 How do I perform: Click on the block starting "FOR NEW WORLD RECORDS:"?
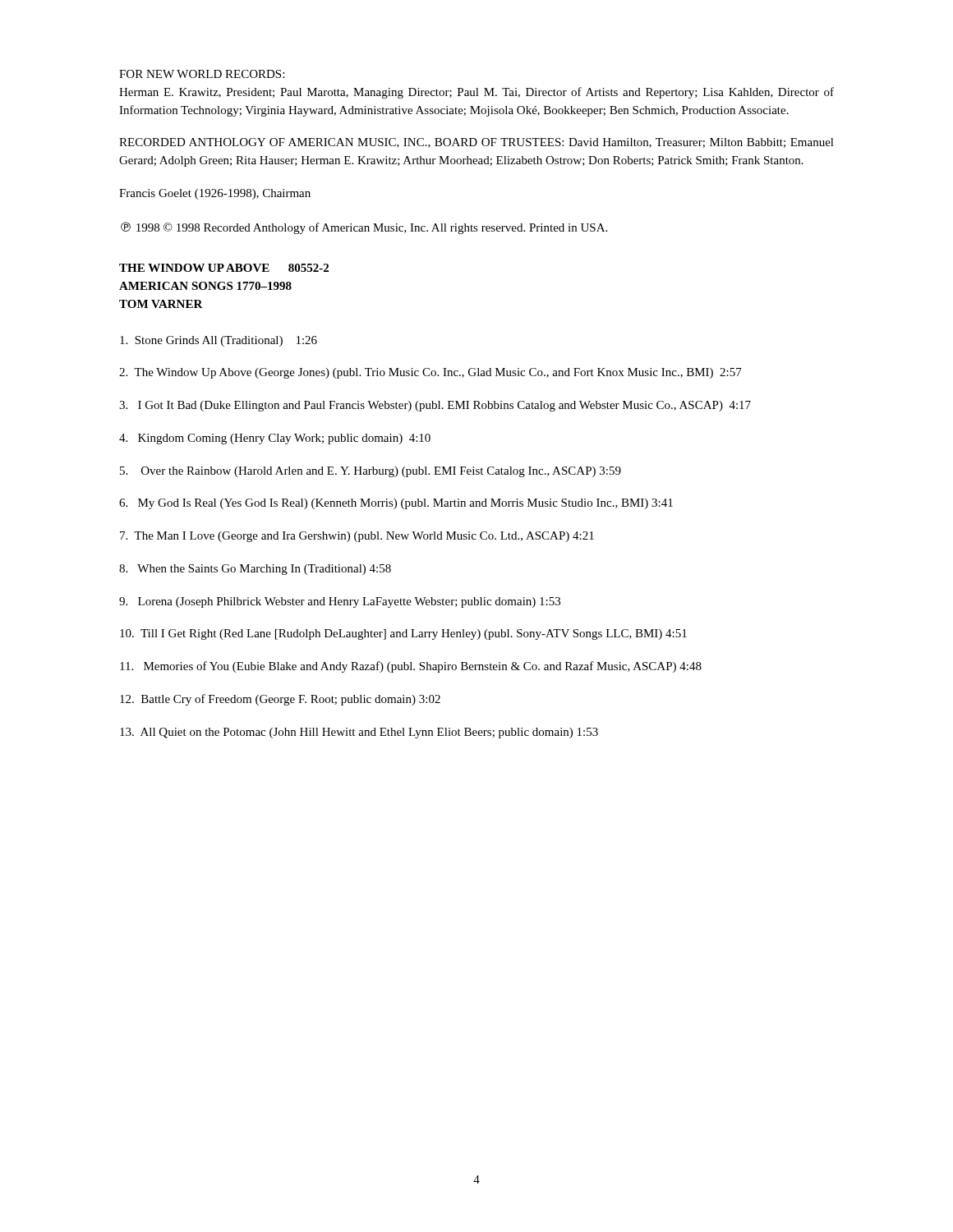476,92
